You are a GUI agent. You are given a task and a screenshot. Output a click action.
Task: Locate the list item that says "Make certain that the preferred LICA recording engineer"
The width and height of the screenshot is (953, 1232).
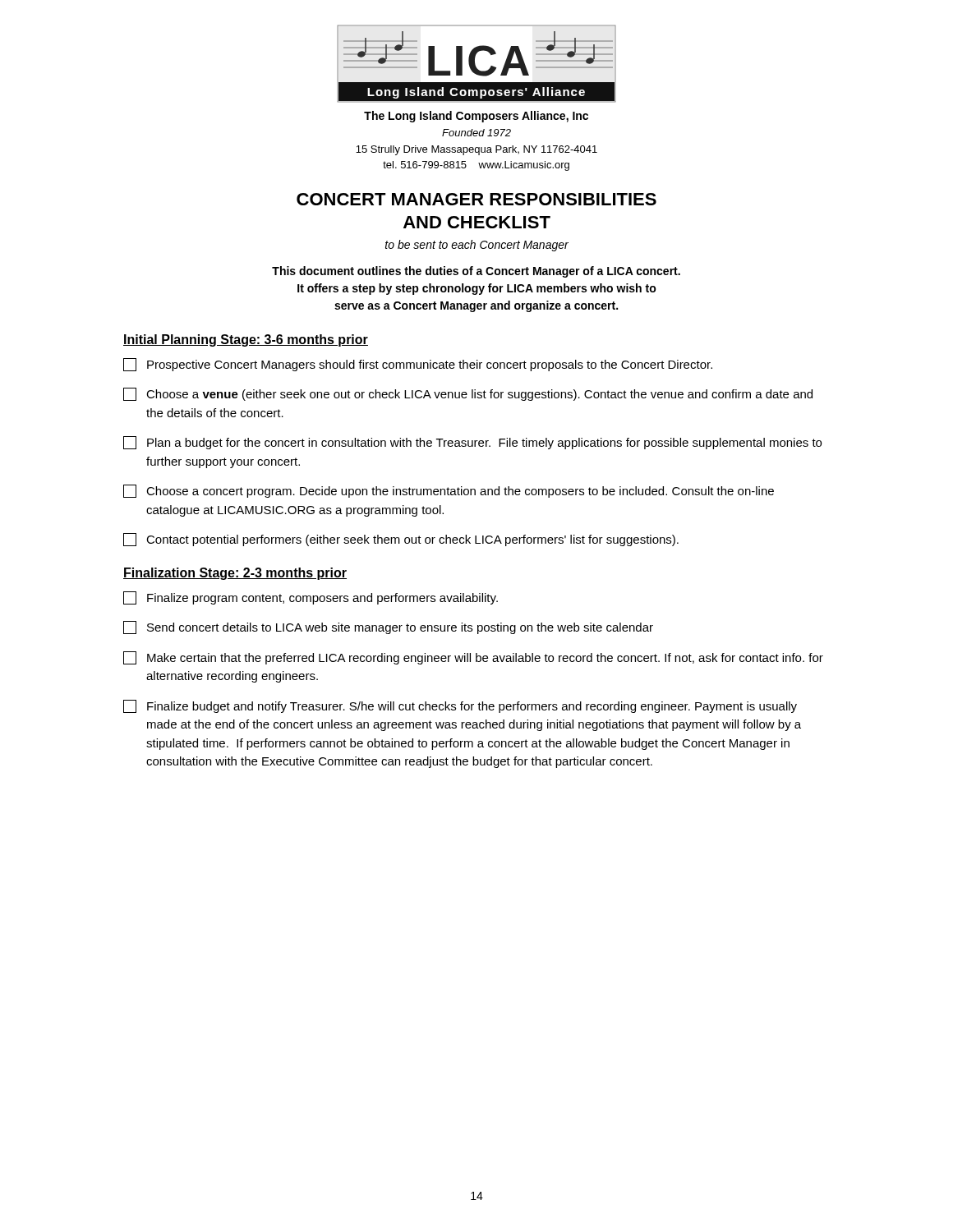(x=476, y=667)
